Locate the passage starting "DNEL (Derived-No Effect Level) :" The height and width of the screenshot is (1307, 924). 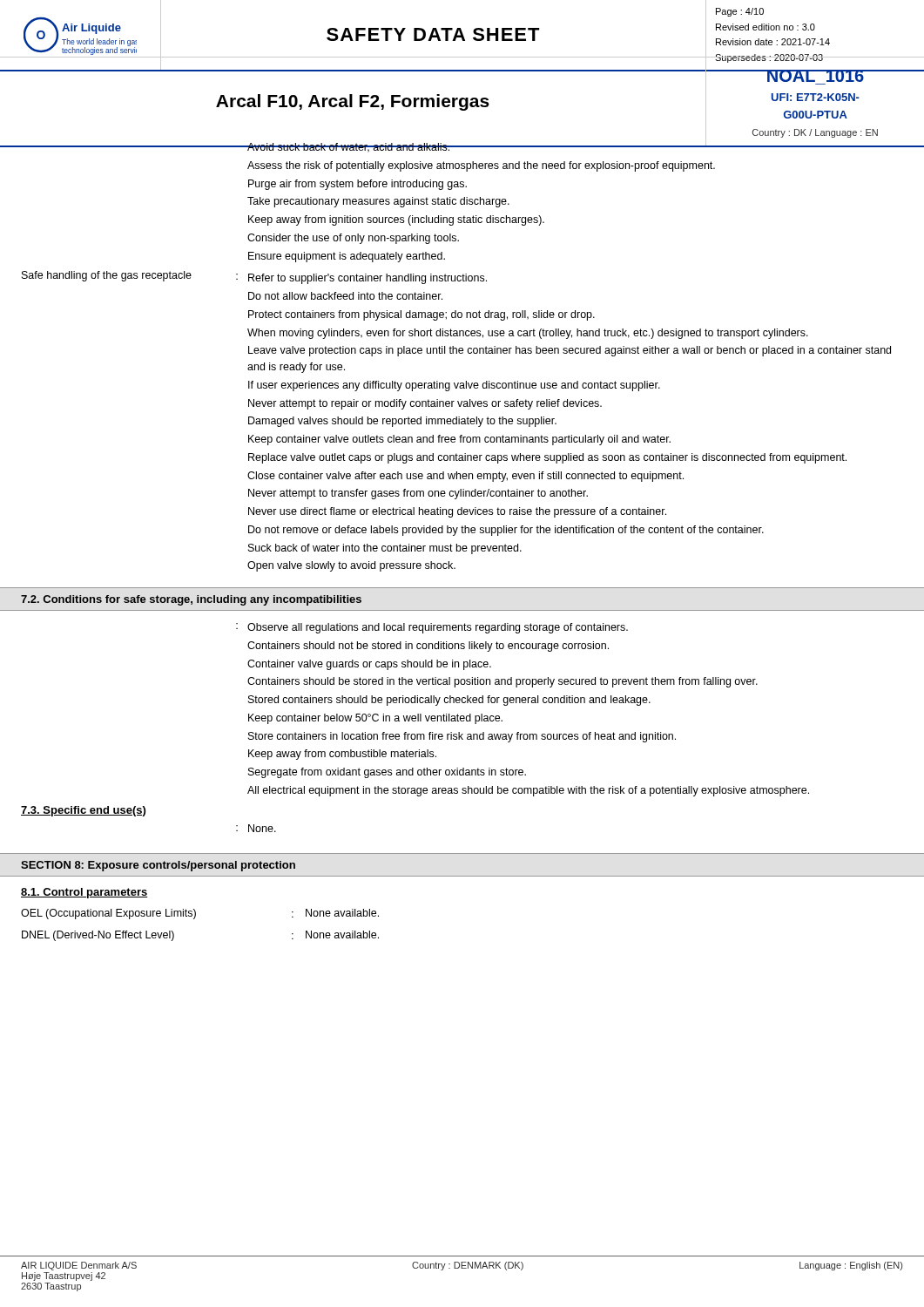click(x=101, y=935)
